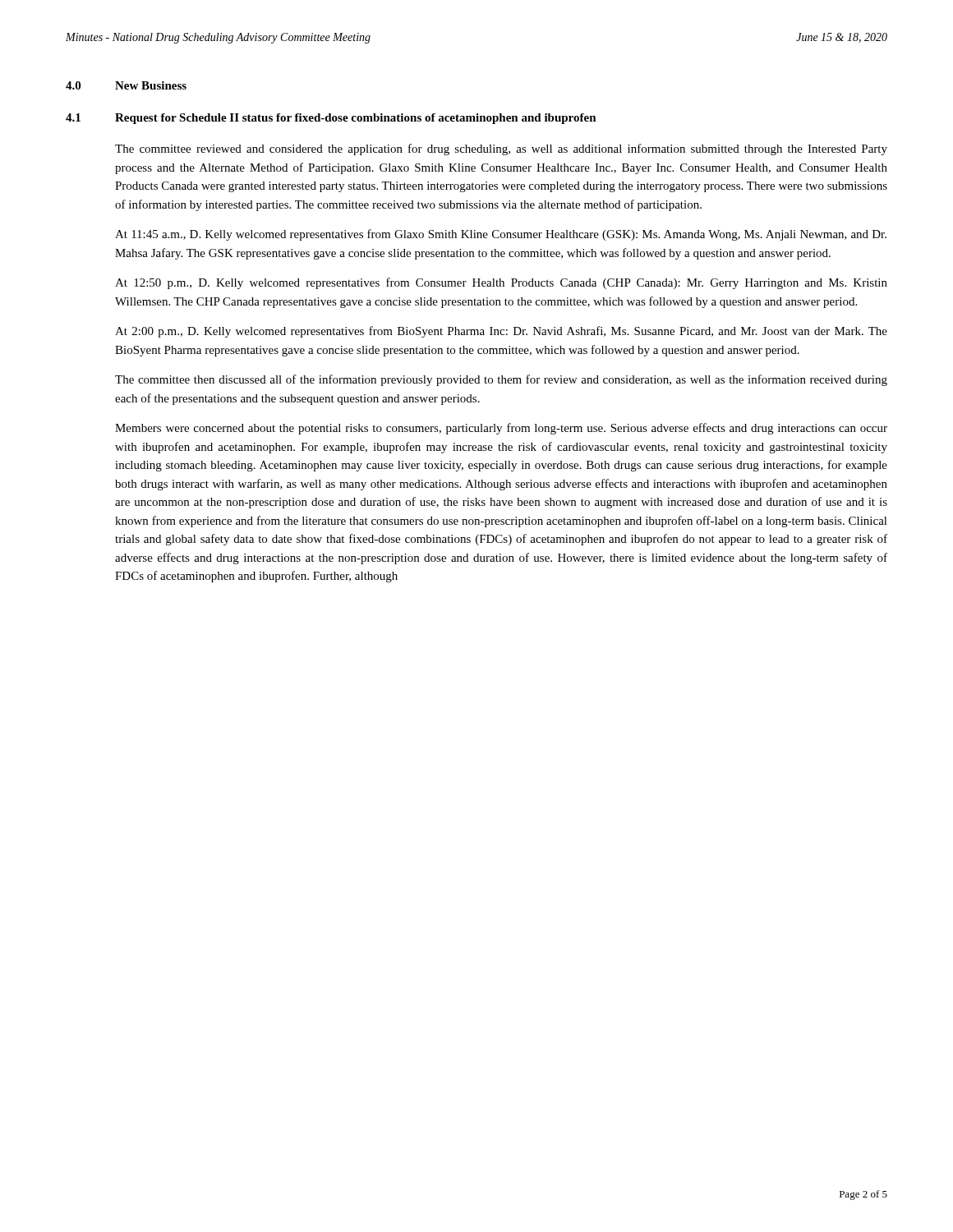Click on the passage starting "4.1 Request for Schedule II status for"
Image resolution: width=953 pixels, height=1232 pixels.
[x=476, y=118]
